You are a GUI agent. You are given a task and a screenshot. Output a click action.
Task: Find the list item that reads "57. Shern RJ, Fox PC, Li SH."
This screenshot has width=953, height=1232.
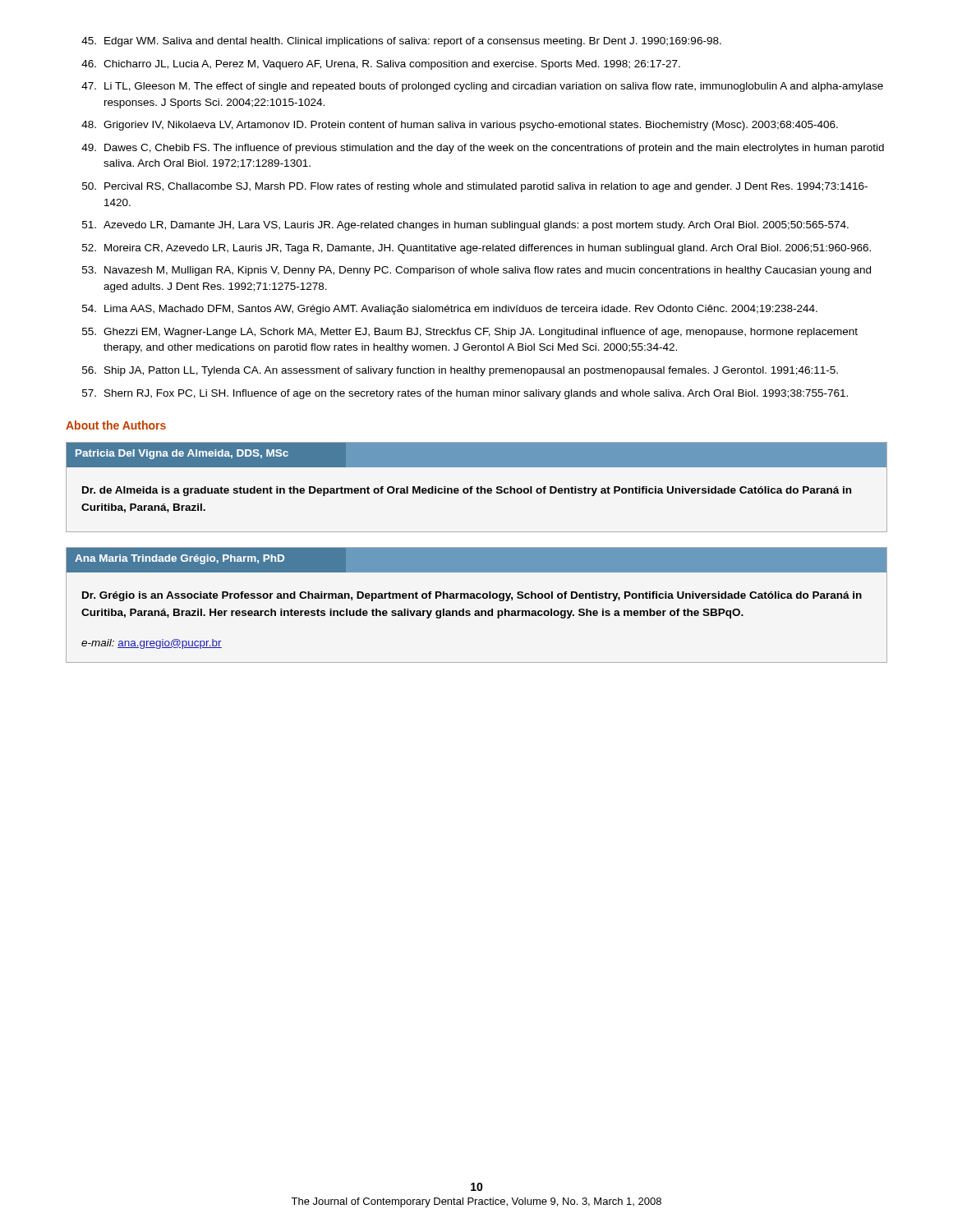pos(476,393)
